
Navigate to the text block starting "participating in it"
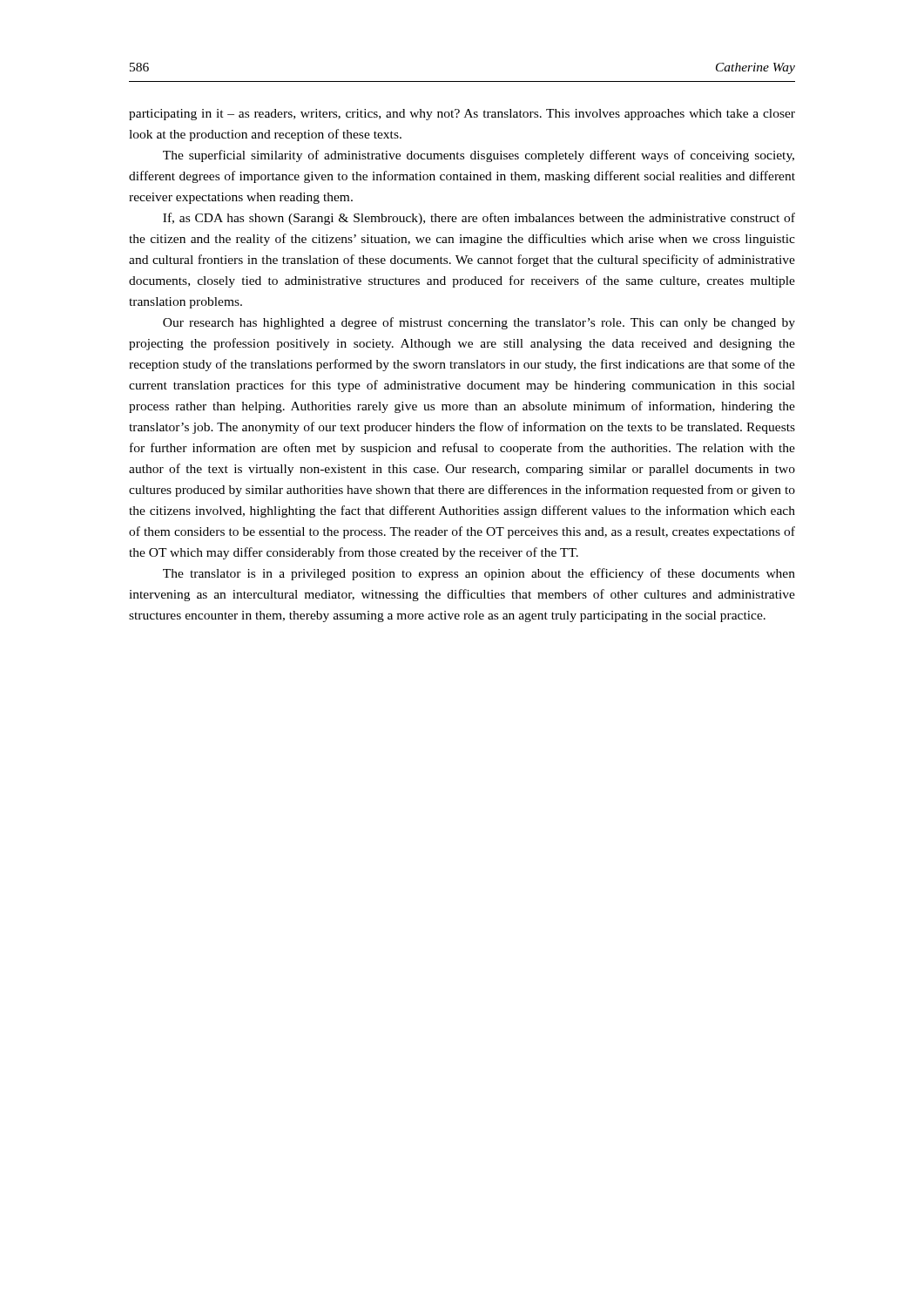point(462,364)
